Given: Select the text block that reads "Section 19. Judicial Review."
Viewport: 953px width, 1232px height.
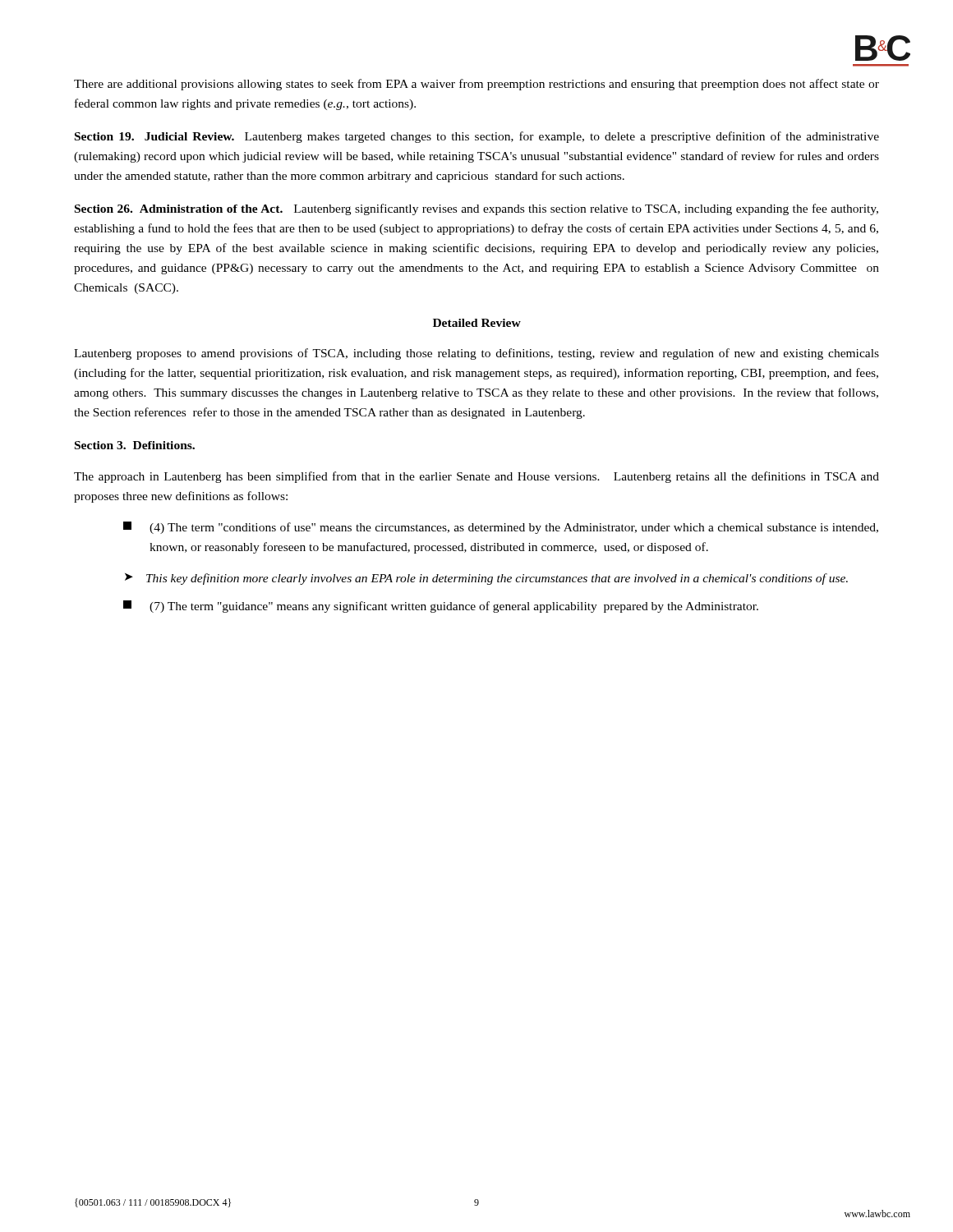Looking at the screenshot, I should coord(476,156).
